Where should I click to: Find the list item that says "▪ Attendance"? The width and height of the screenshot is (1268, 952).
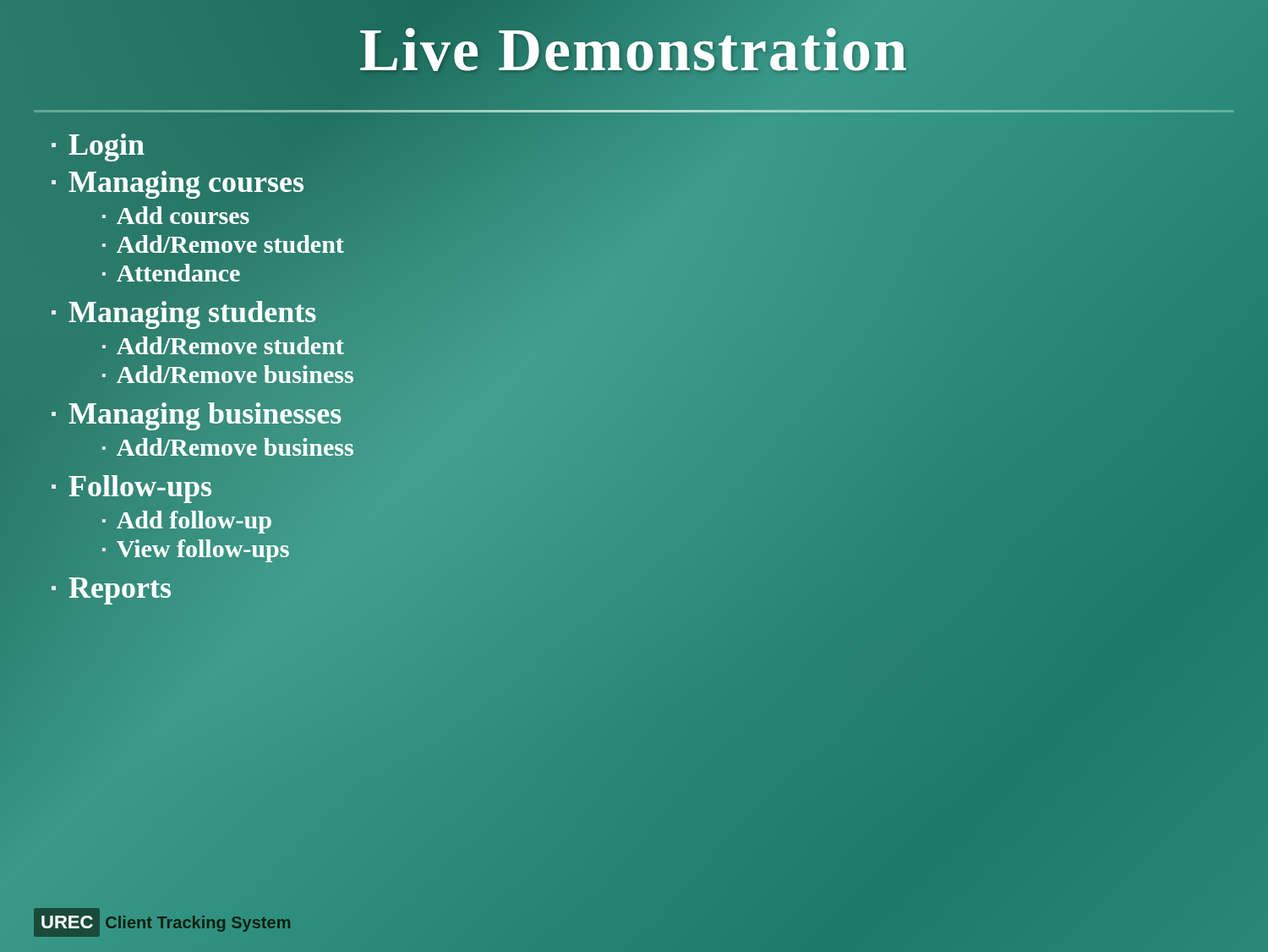[x=171, y=273]
